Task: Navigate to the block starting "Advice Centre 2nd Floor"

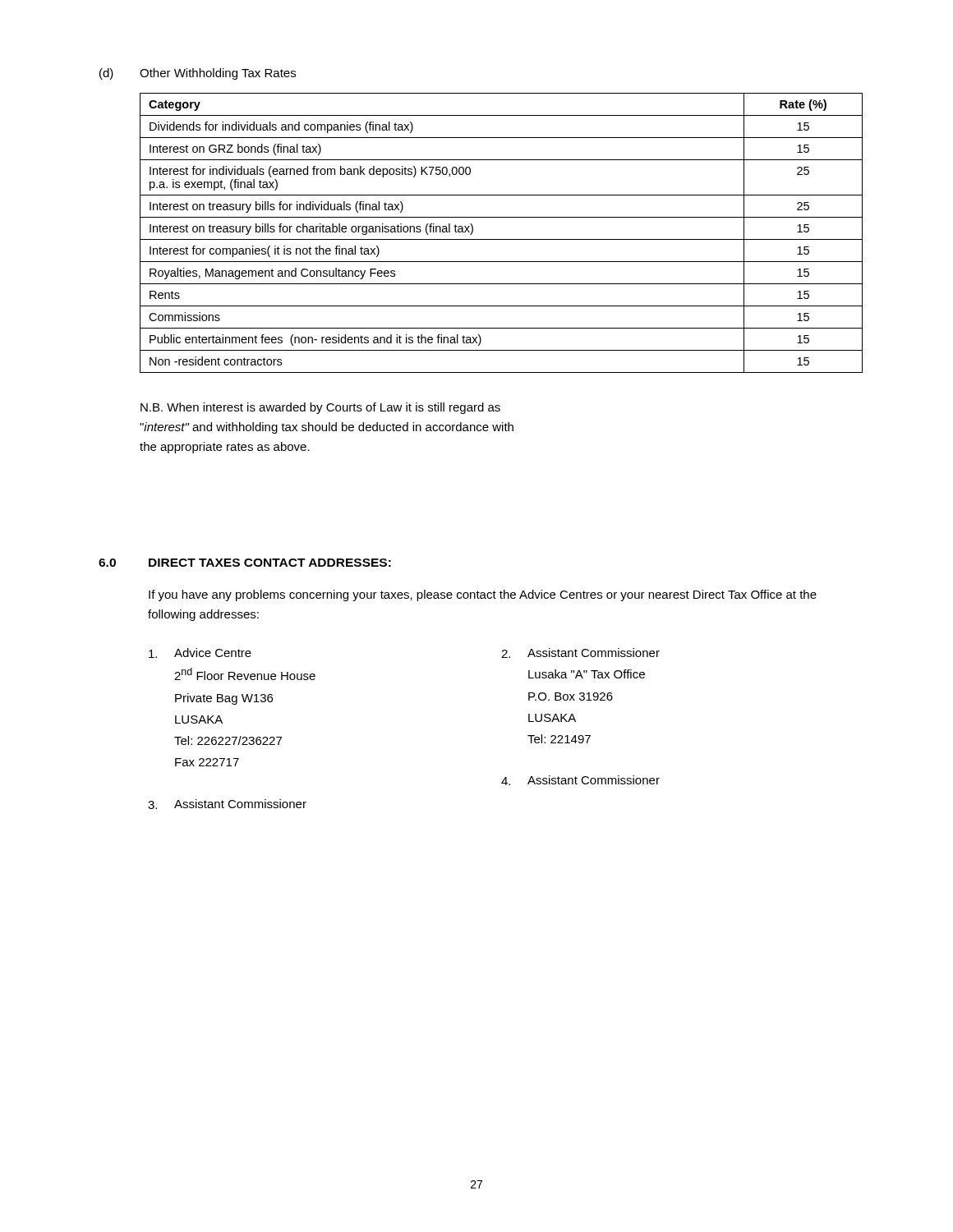Action: point(232,708)
